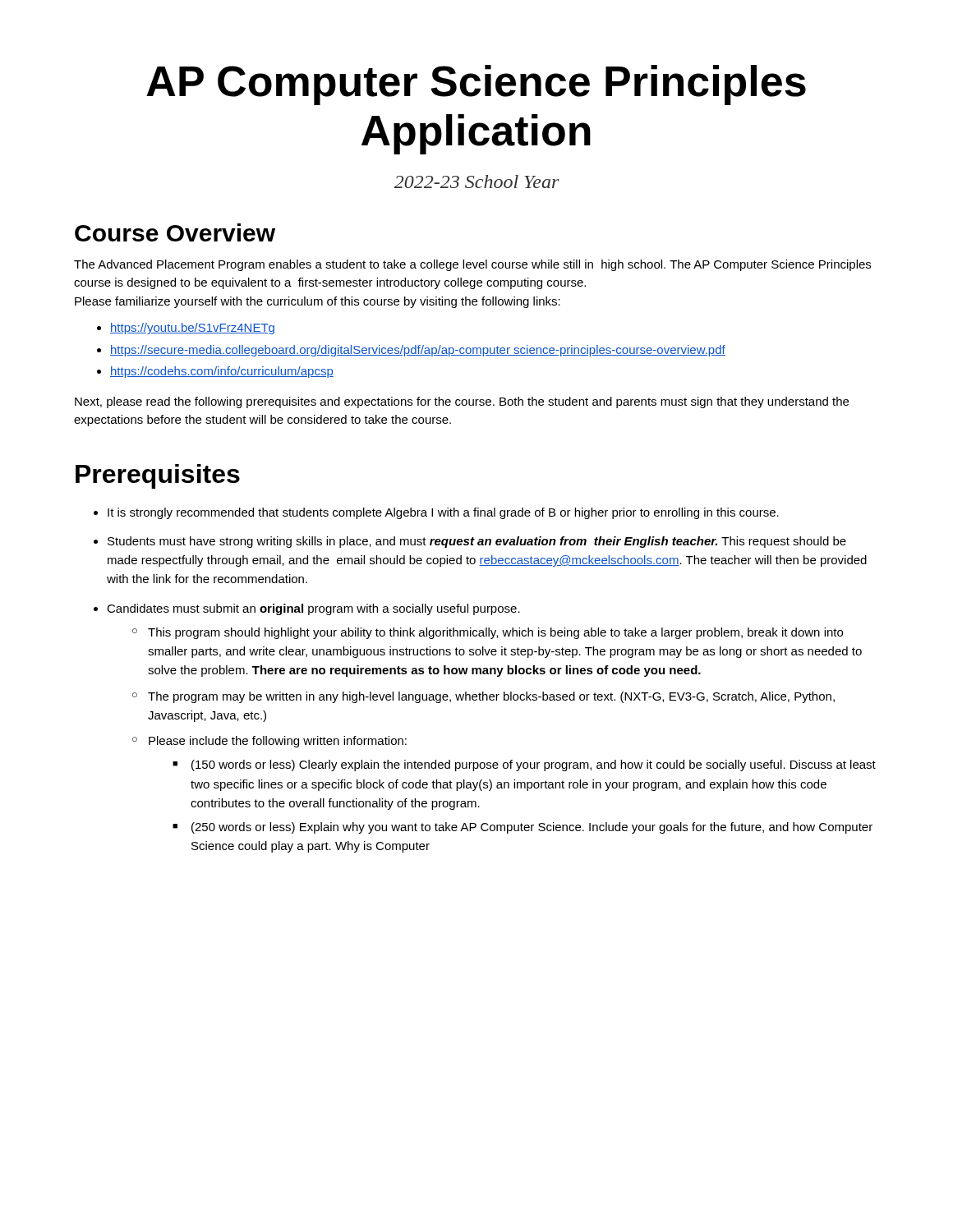
Task: Where is the passage that starts "Students must have strong"?
Action: tap(487, 560)
